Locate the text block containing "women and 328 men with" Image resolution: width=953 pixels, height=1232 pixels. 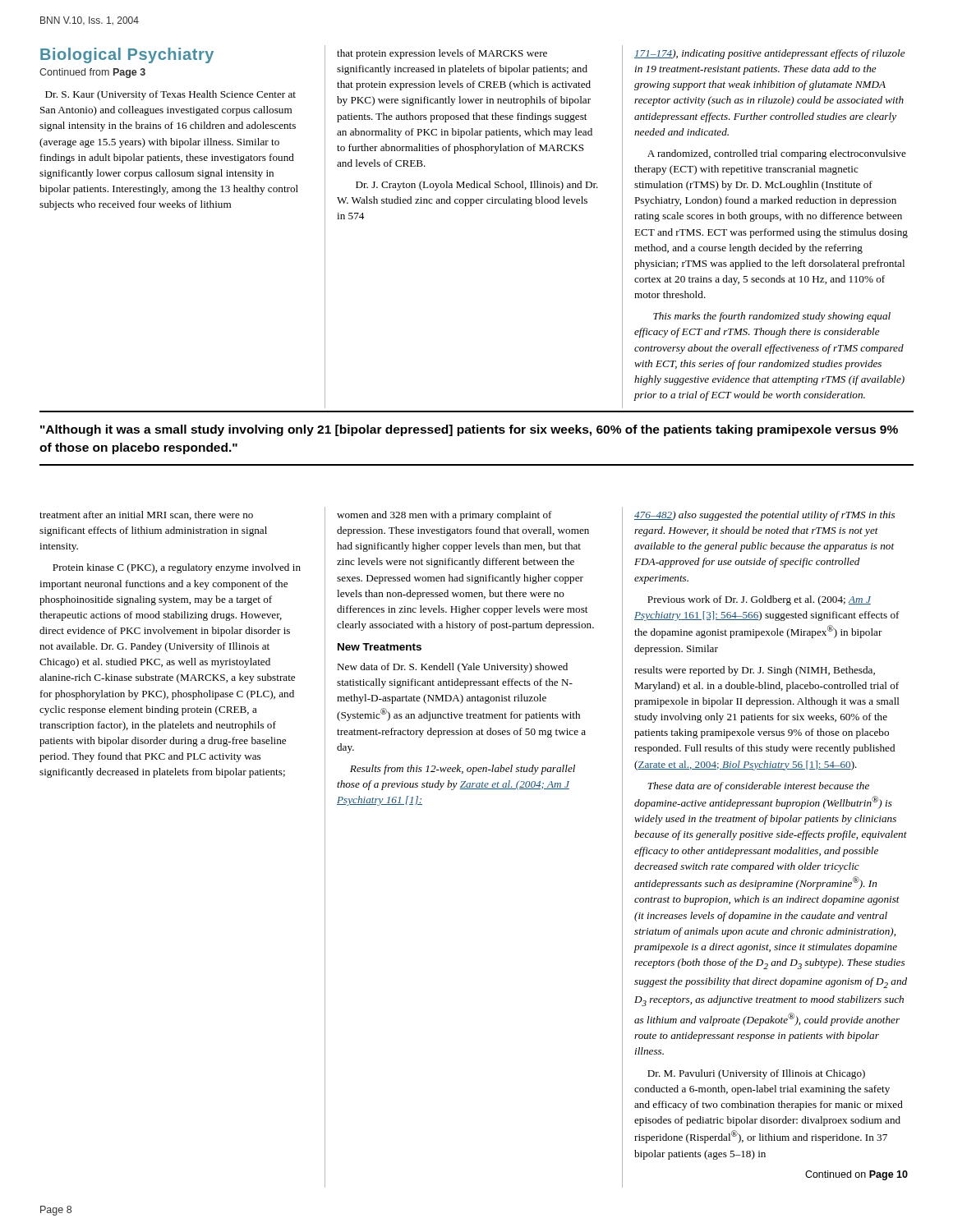point(468,657)
